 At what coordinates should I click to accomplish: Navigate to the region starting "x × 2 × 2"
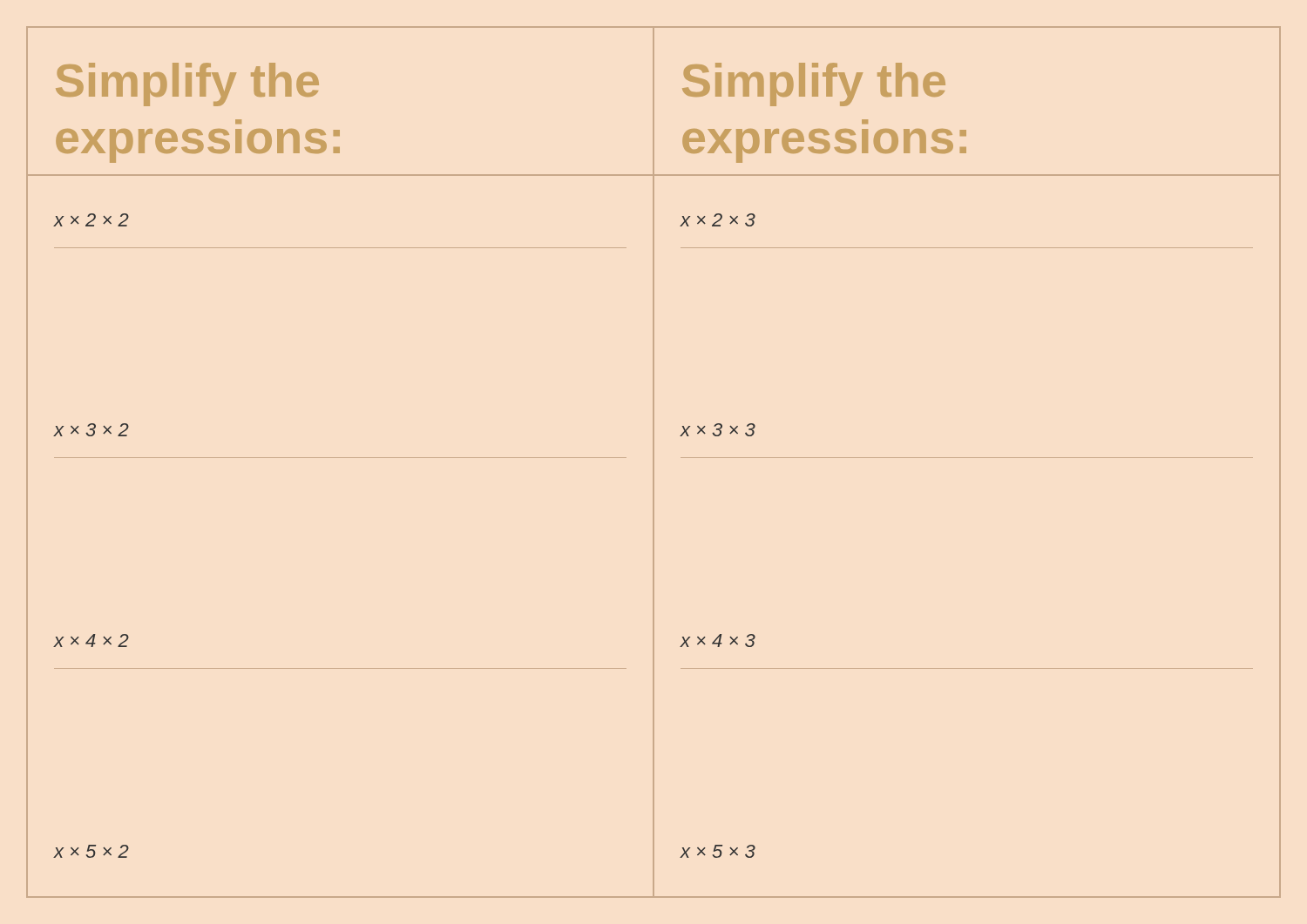[x=91, y=220]
